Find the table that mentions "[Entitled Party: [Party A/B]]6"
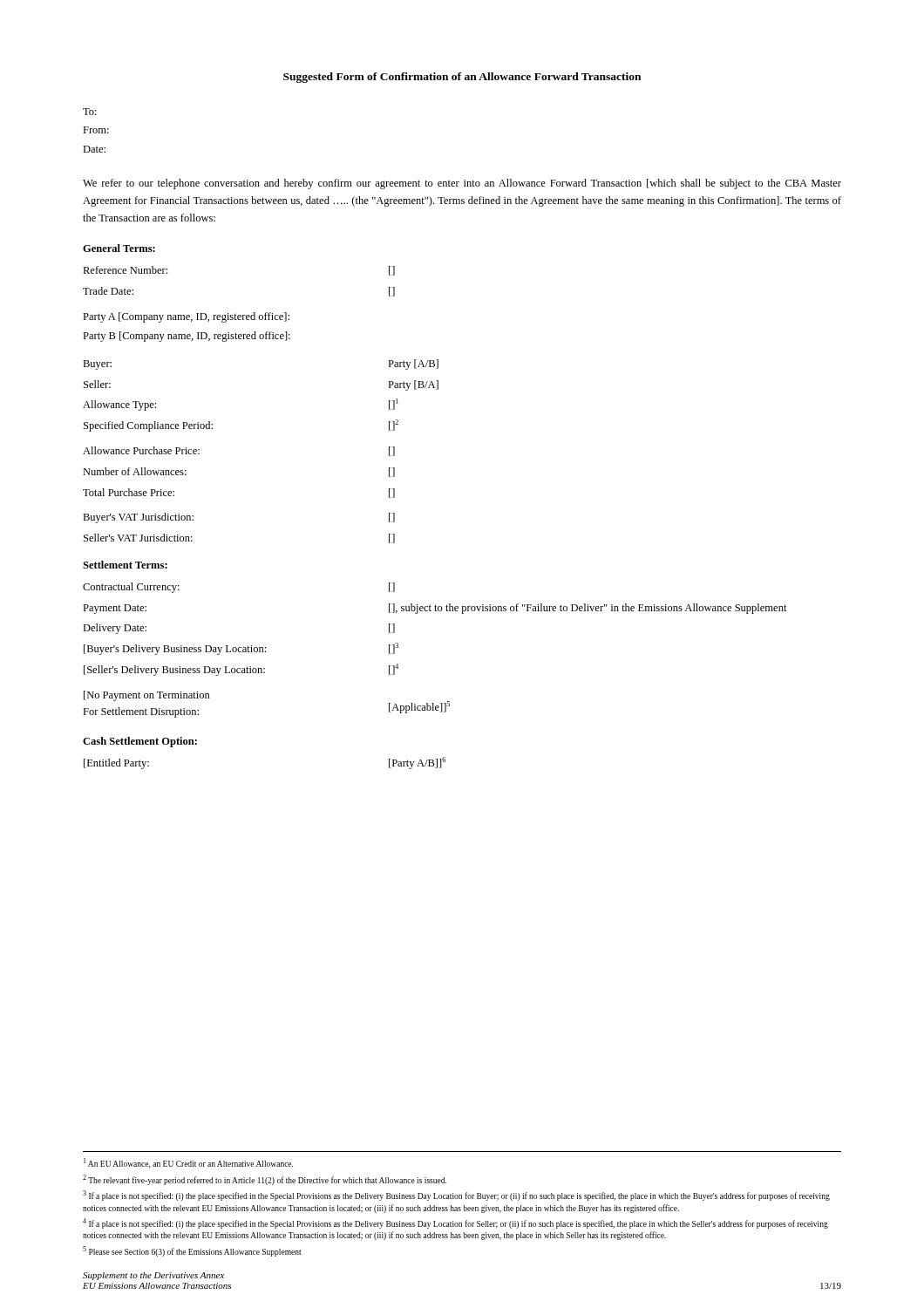Viewport: 924px width, 1308px height. click(x=462, y=764)
